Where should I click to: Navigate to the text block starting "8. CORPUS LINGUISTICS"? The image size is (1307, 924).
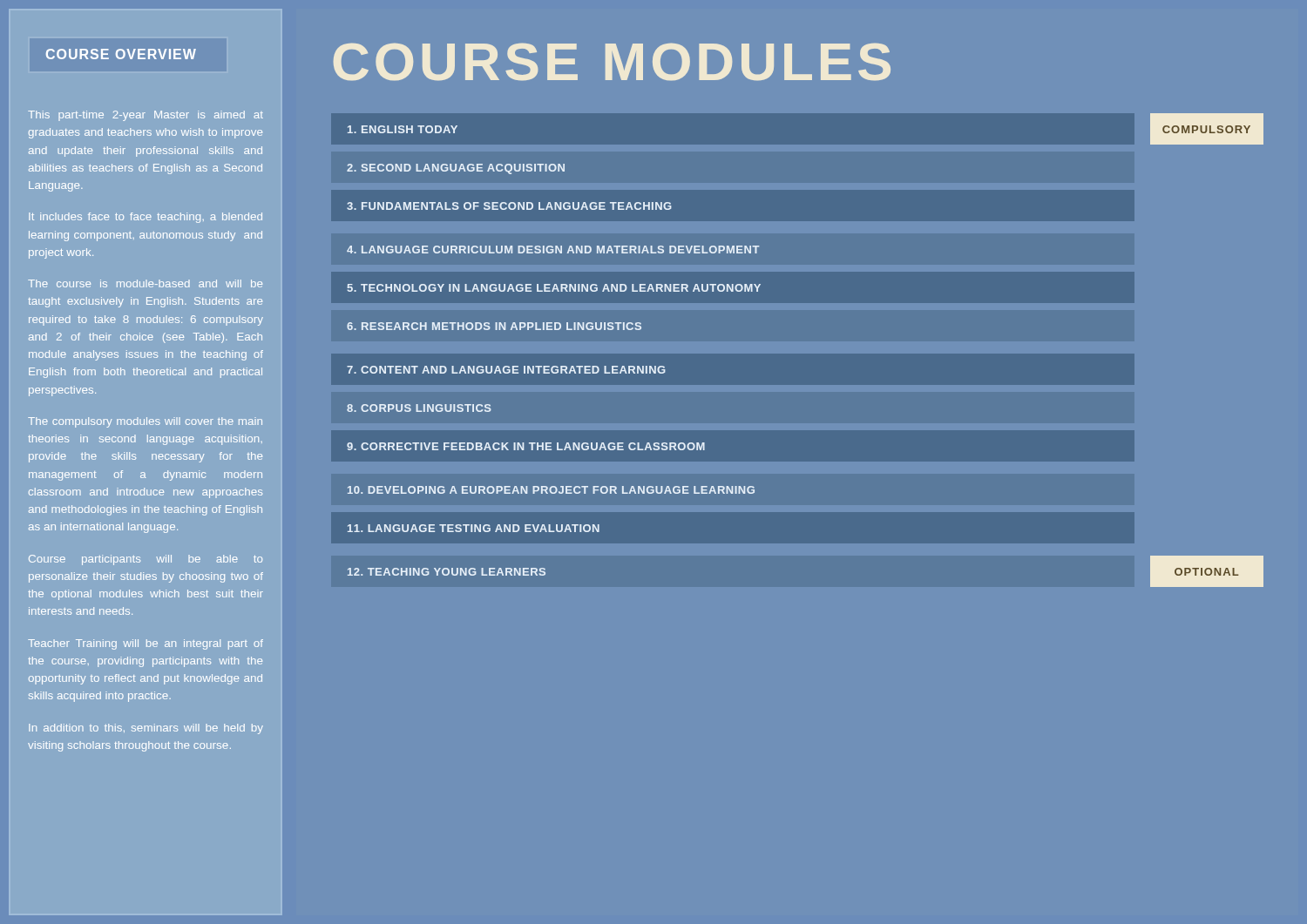[419, 408]
